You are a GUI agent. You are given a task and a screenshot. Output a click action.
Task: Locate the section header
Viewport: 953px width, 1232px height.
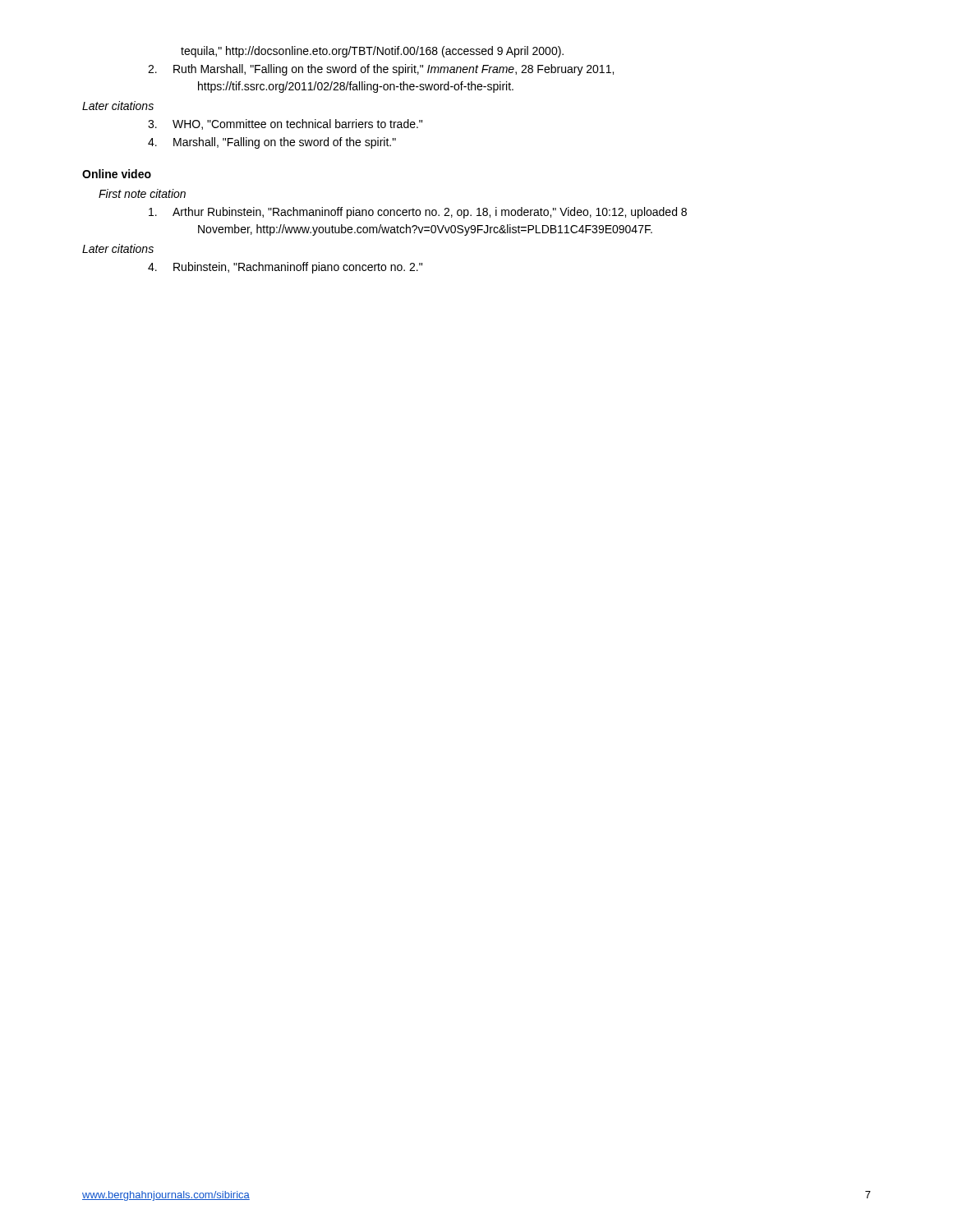(x=117, y=174)
